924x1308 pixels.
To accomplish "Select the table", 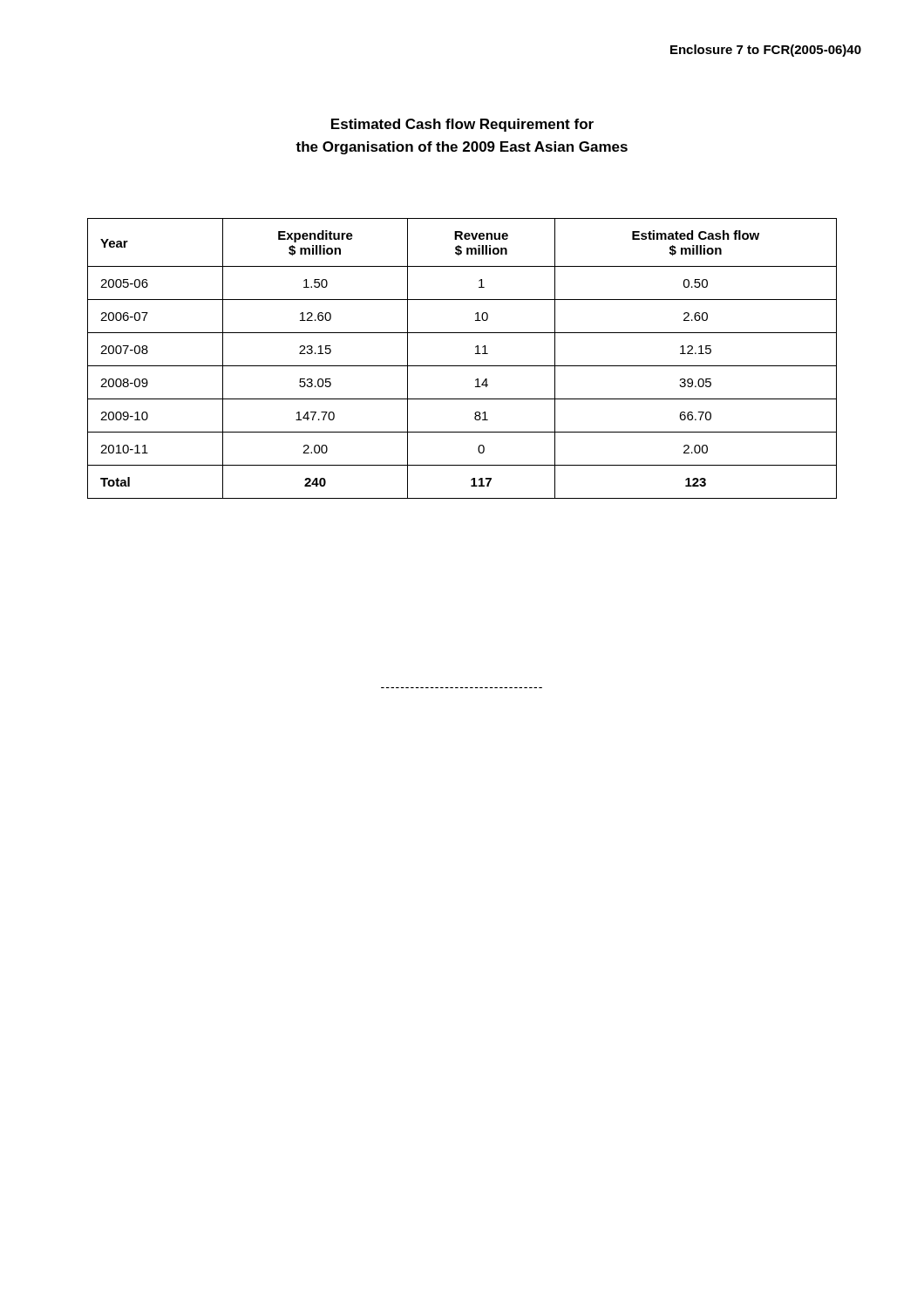I will (x=462, y=358).
